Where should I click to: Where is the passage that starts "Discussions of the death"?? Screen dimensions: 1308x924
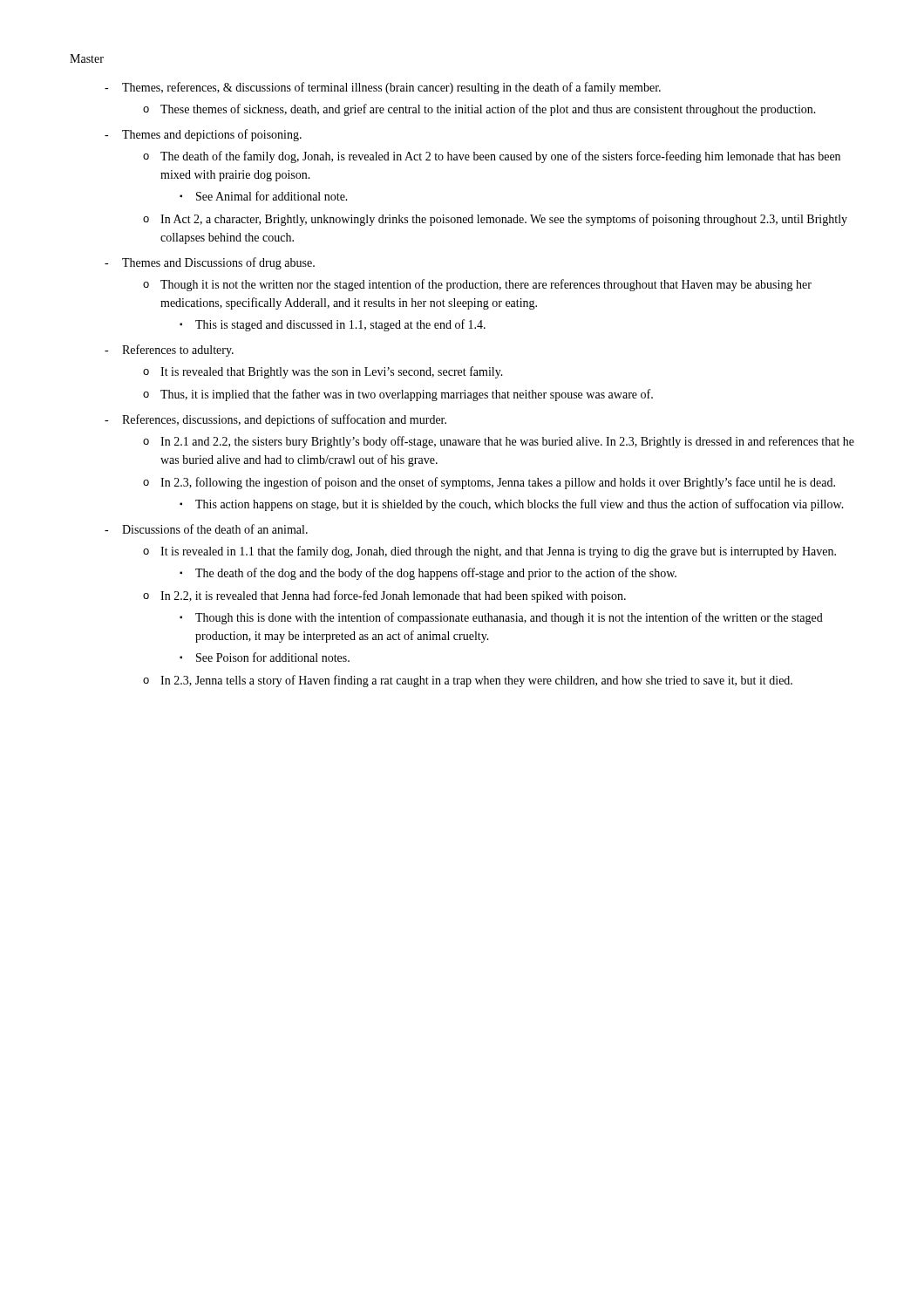[x=488, y=606]
